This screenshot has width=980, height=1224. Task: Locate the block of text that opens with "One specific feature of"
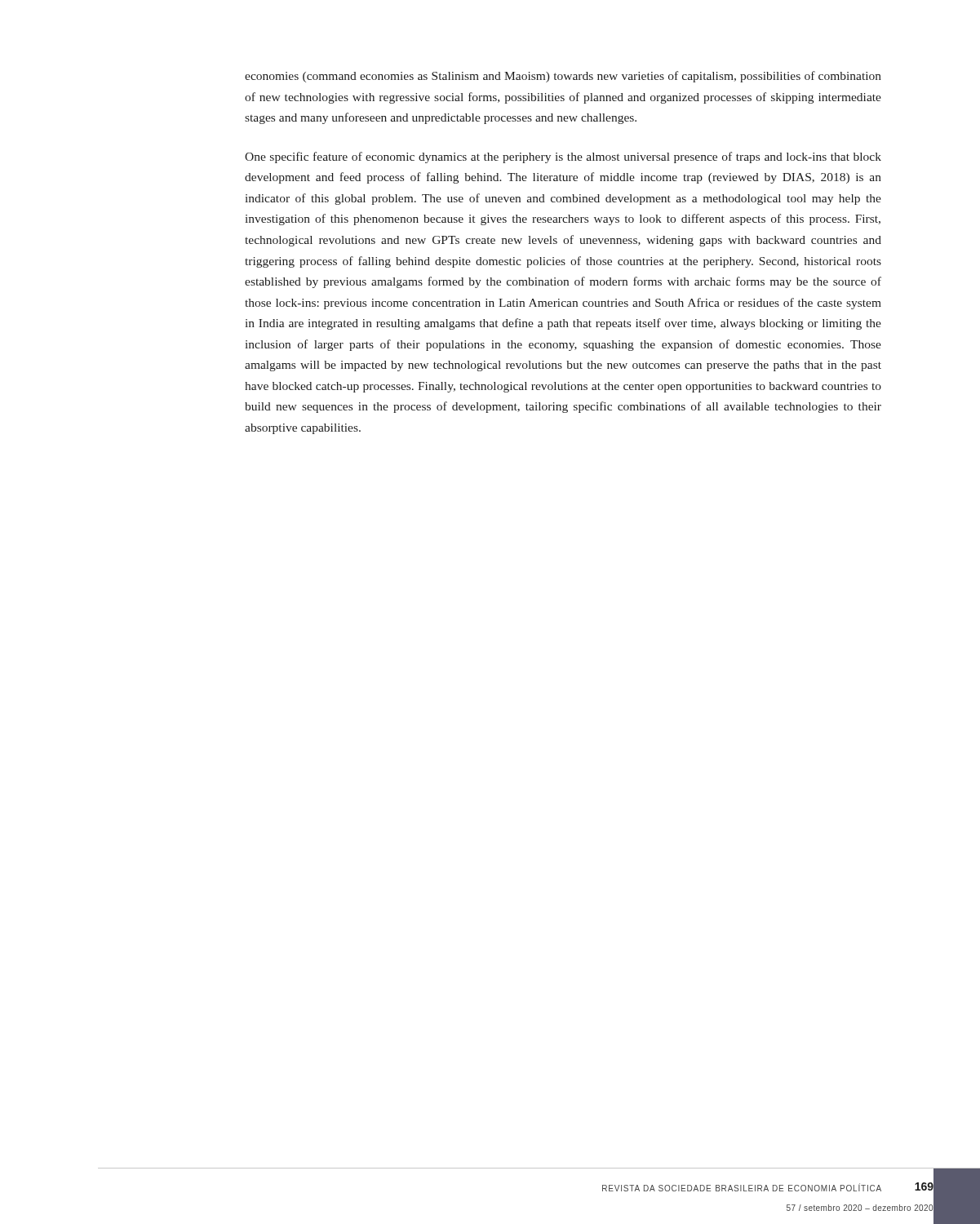point(563,292)
